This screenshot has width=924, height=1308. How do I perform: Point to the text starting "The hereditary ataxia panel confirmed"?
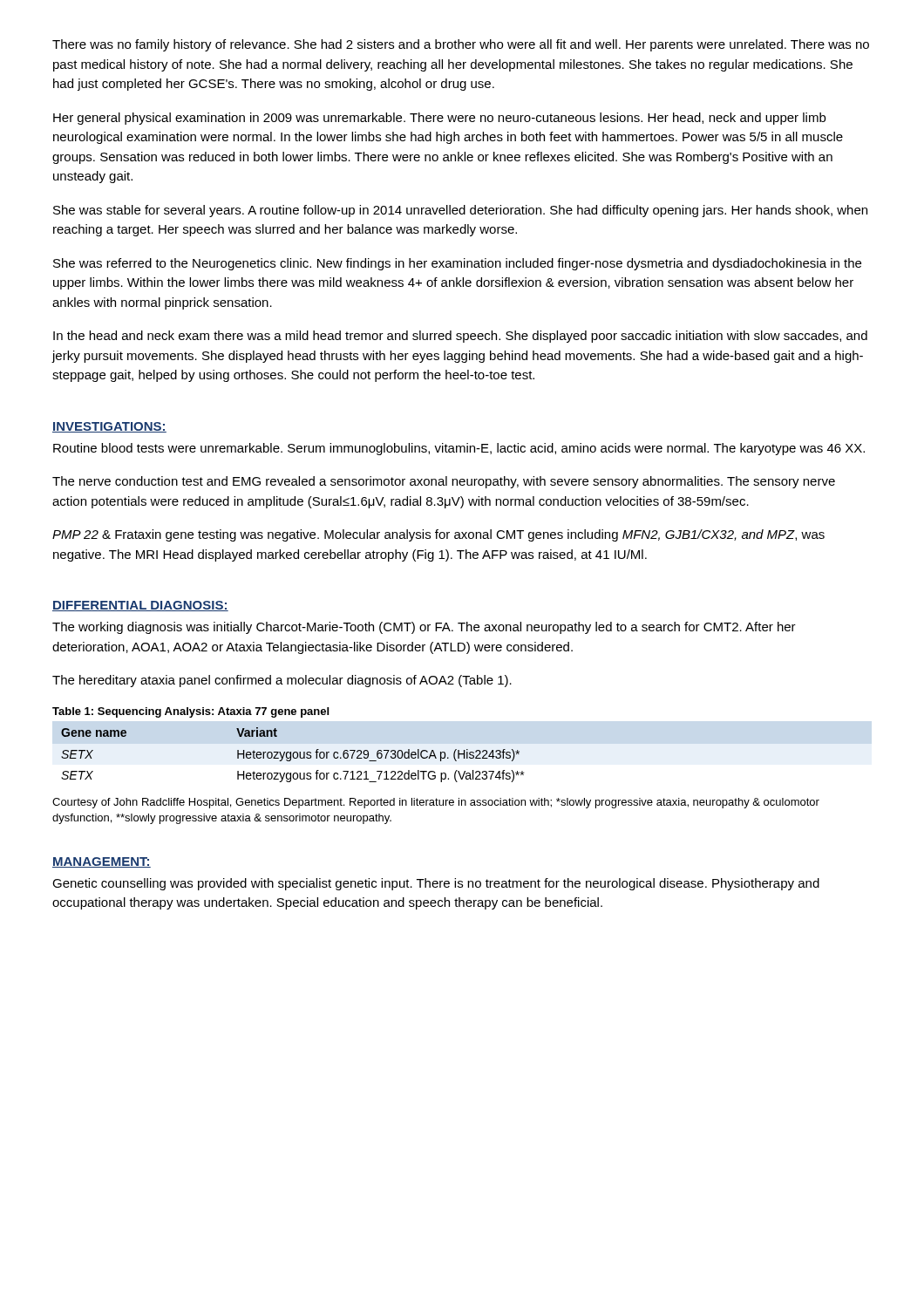pyautogui.click(x=282, y=680)
